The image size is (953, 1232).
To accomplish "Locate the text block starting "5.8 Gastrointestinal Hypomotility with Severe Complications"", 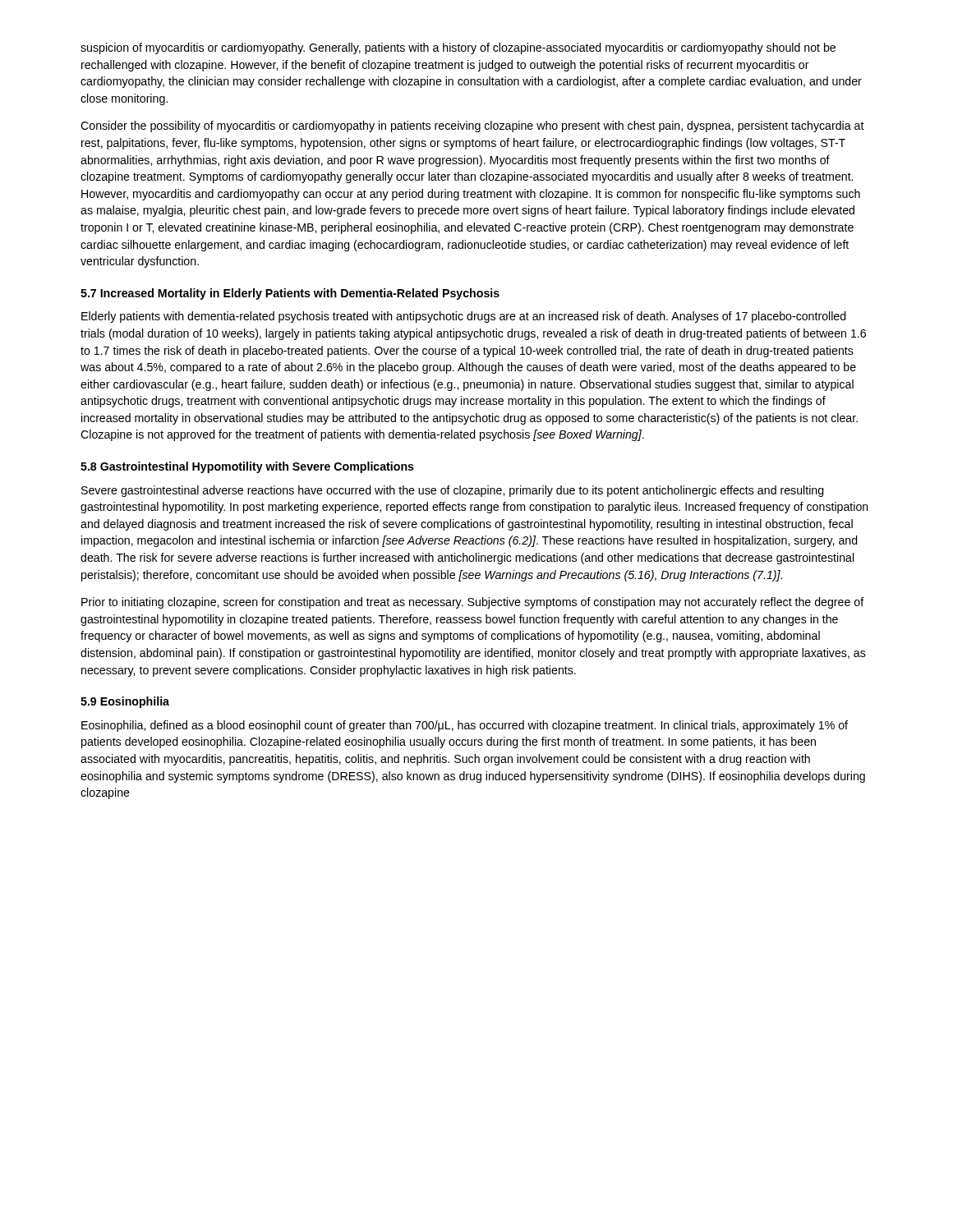I will [247, 467].
